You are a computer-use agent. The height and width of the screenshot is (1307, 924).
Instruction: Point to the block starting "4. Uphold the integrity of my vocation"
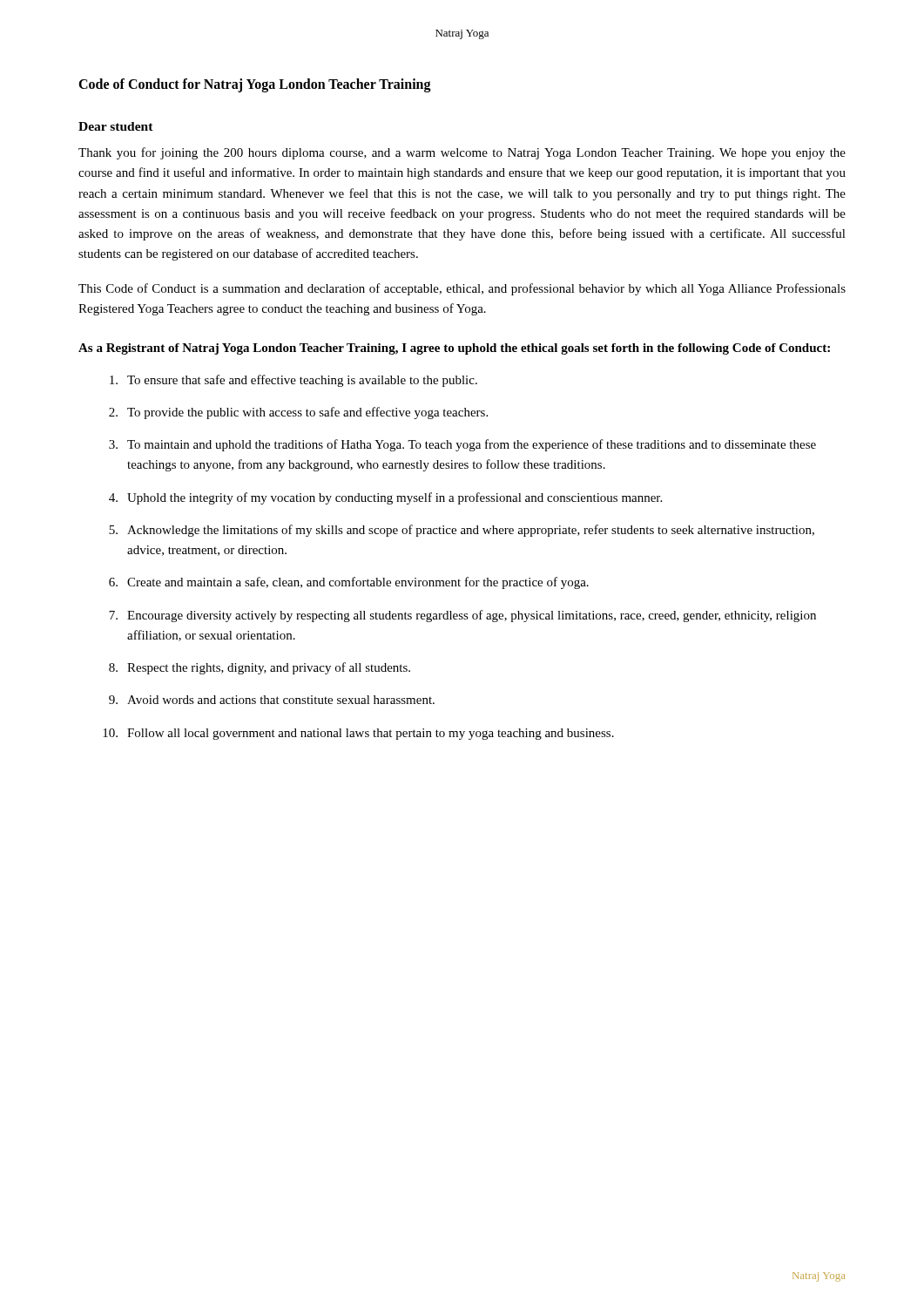[x=462, y=498]
